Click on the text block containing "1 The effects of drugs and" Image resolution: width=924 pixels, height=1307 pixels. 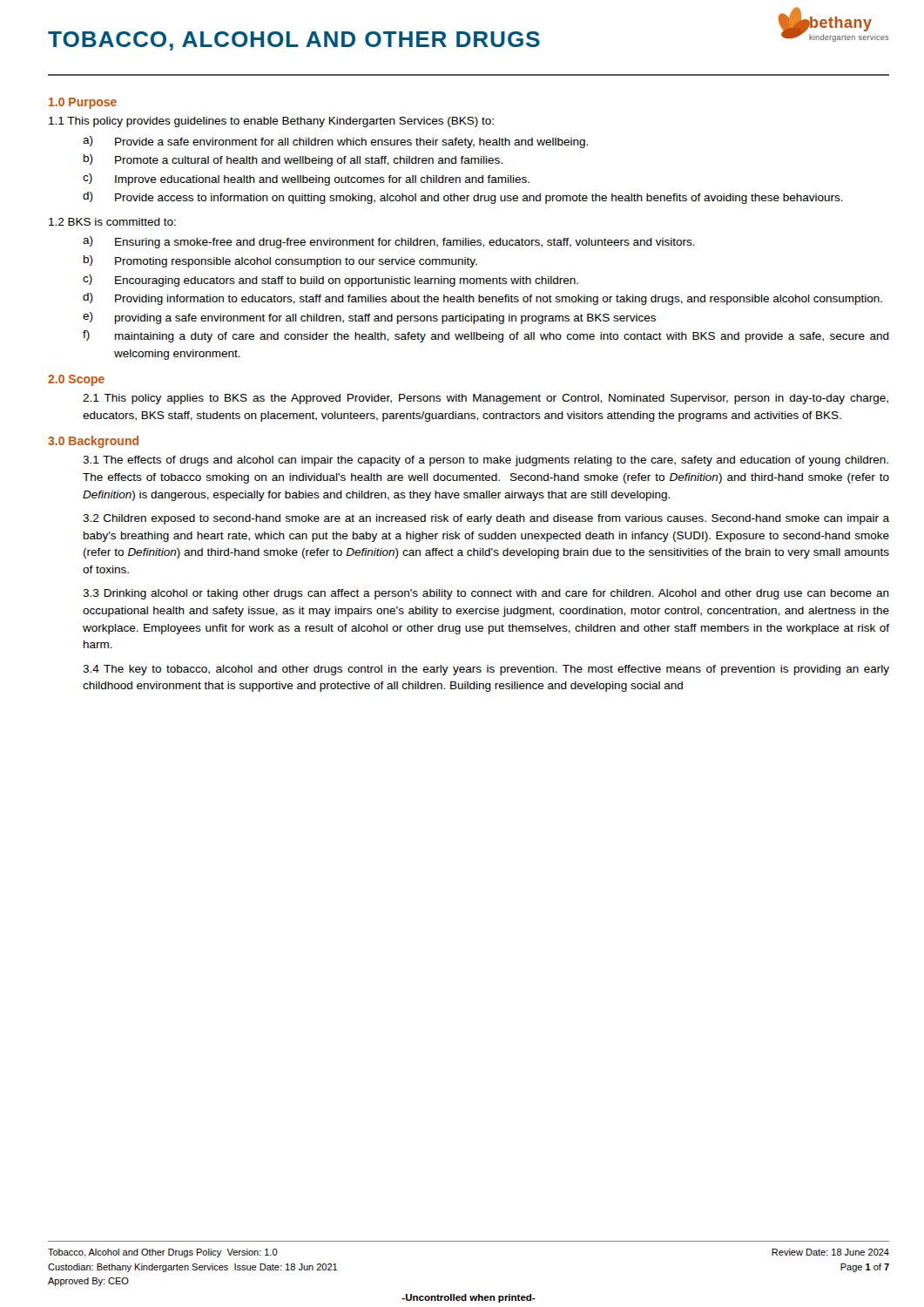(486, 477)
